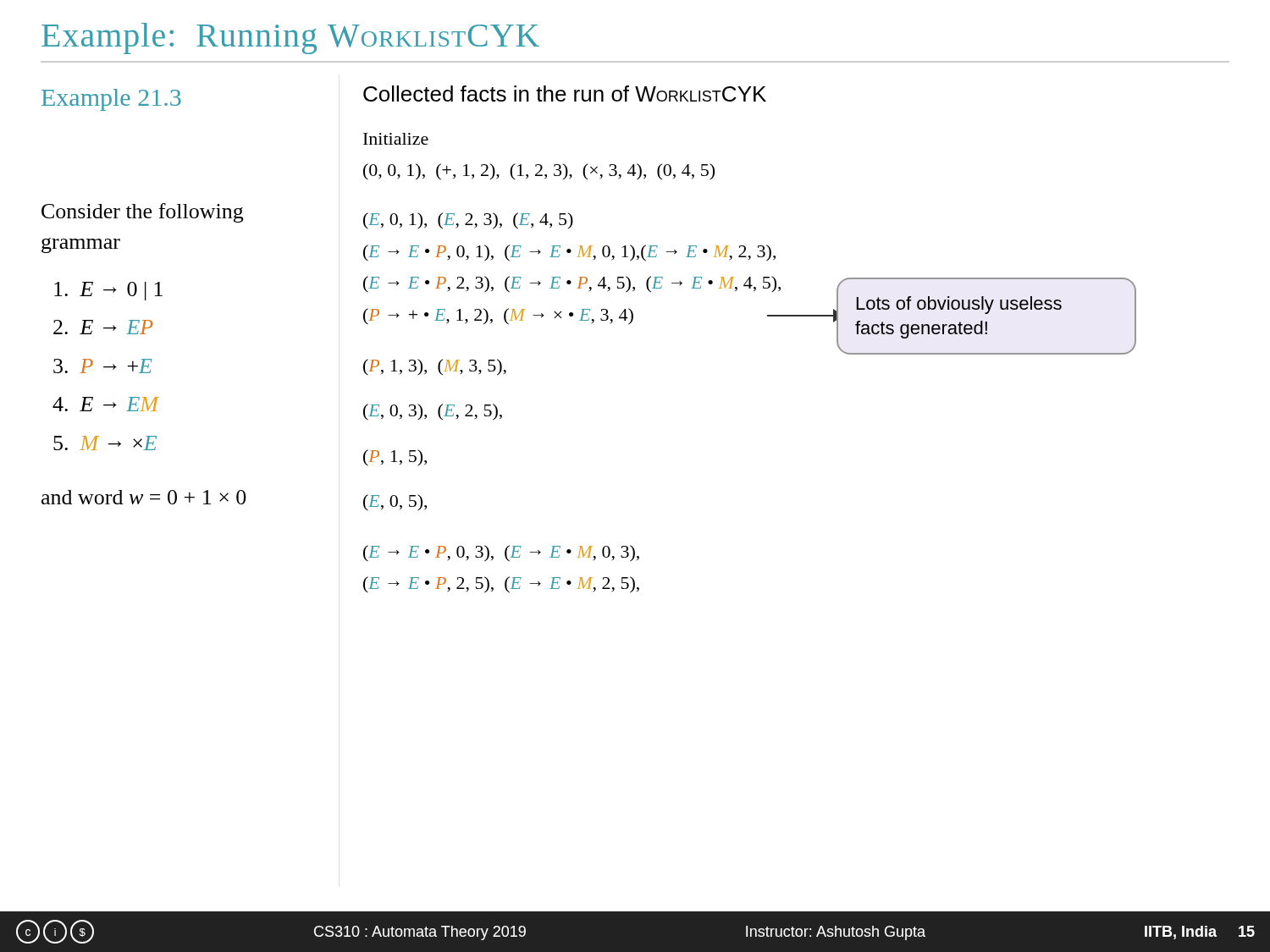Find the passage starting "Initialize (0, 0, 1), (+, 1,"
This screenshot has height=952, width=1270.
click(539, 154)
